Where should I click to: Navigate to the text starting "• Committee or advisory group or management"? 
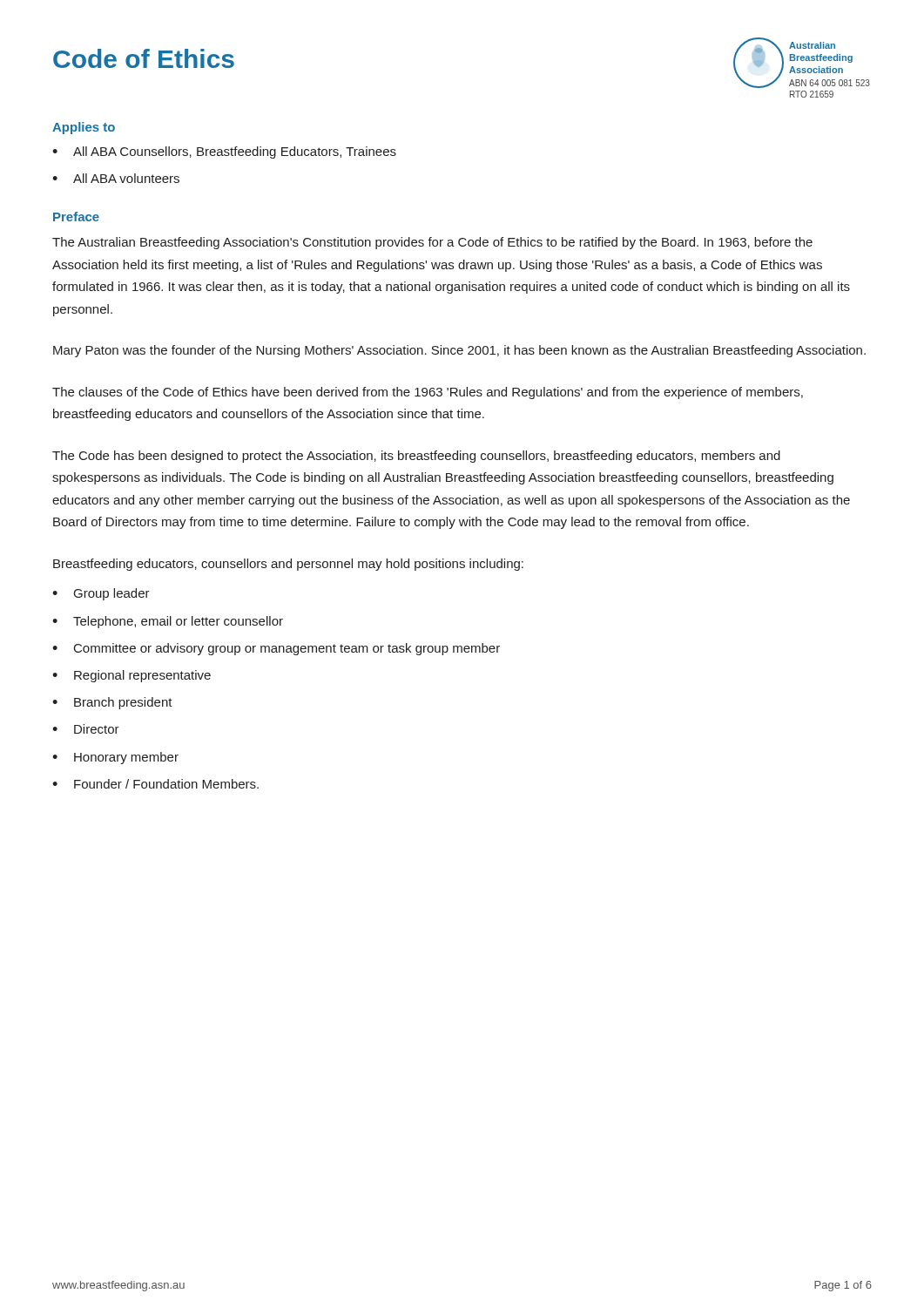[462, 649]
